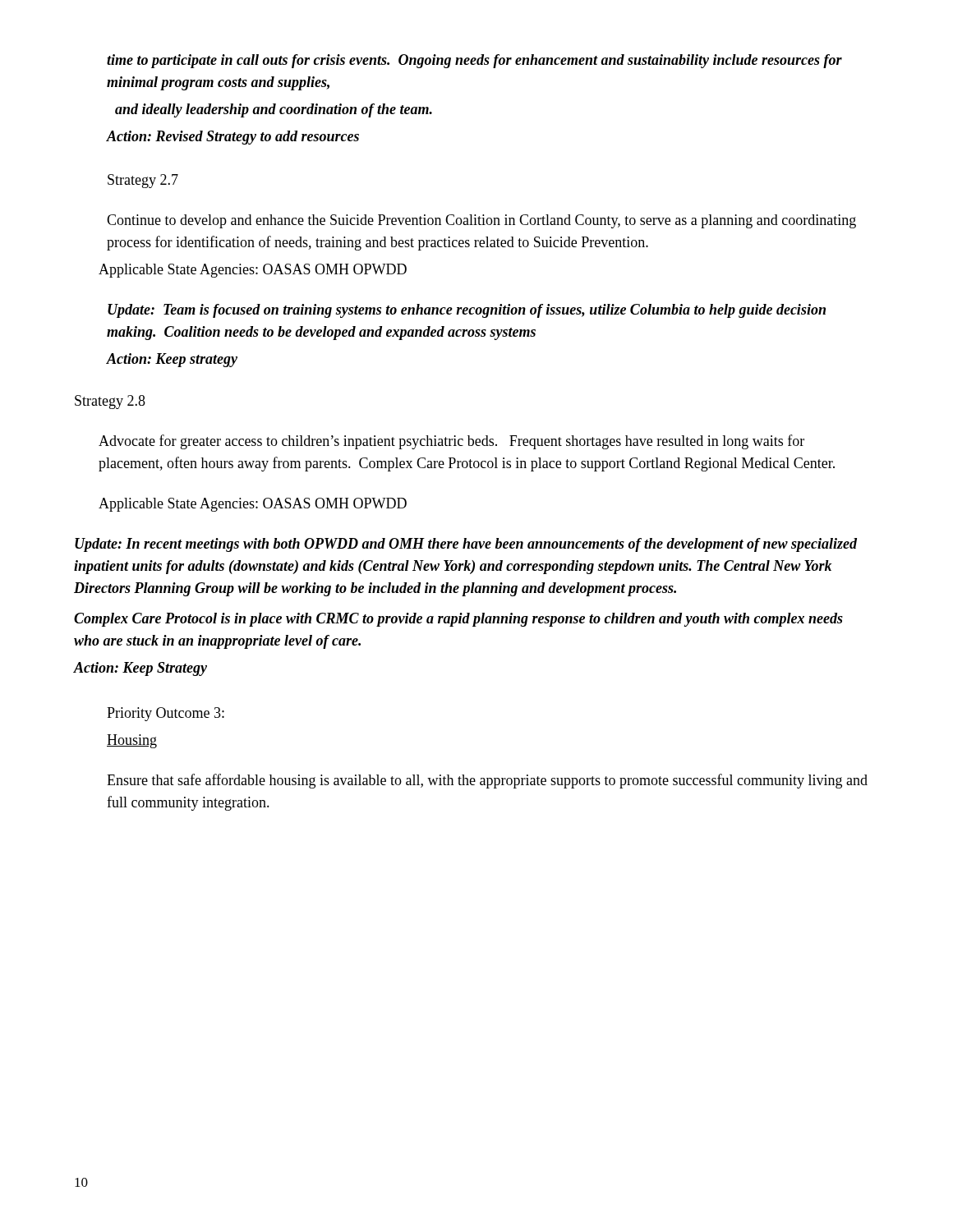Click the passage that begins "Update: In recent meetings"
Viewport: 953px width, 1232px height.
[472, 606]
